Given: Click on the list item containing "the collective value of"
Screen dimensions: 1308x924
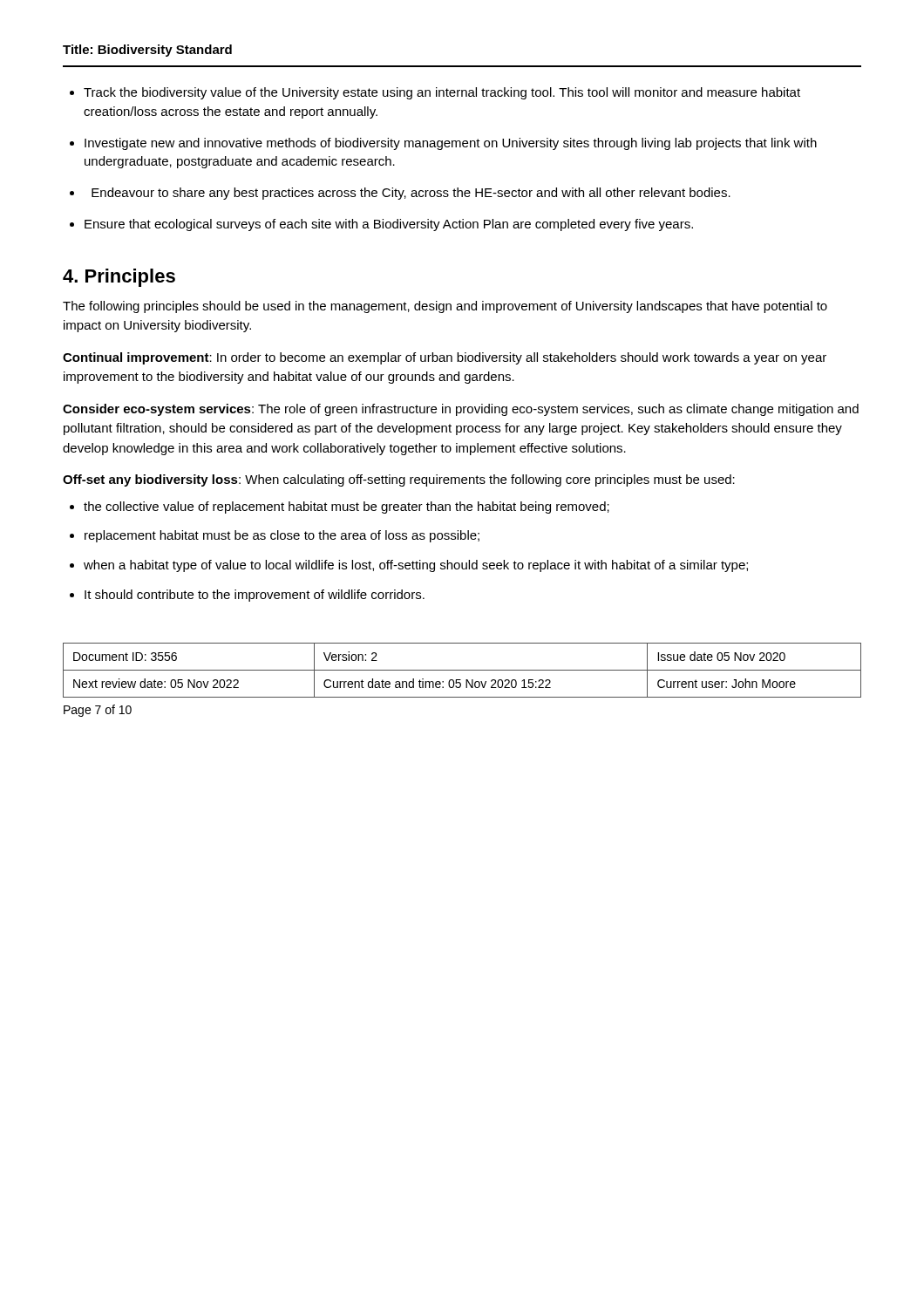Looking at the screenshot, I should pos(347,506).
